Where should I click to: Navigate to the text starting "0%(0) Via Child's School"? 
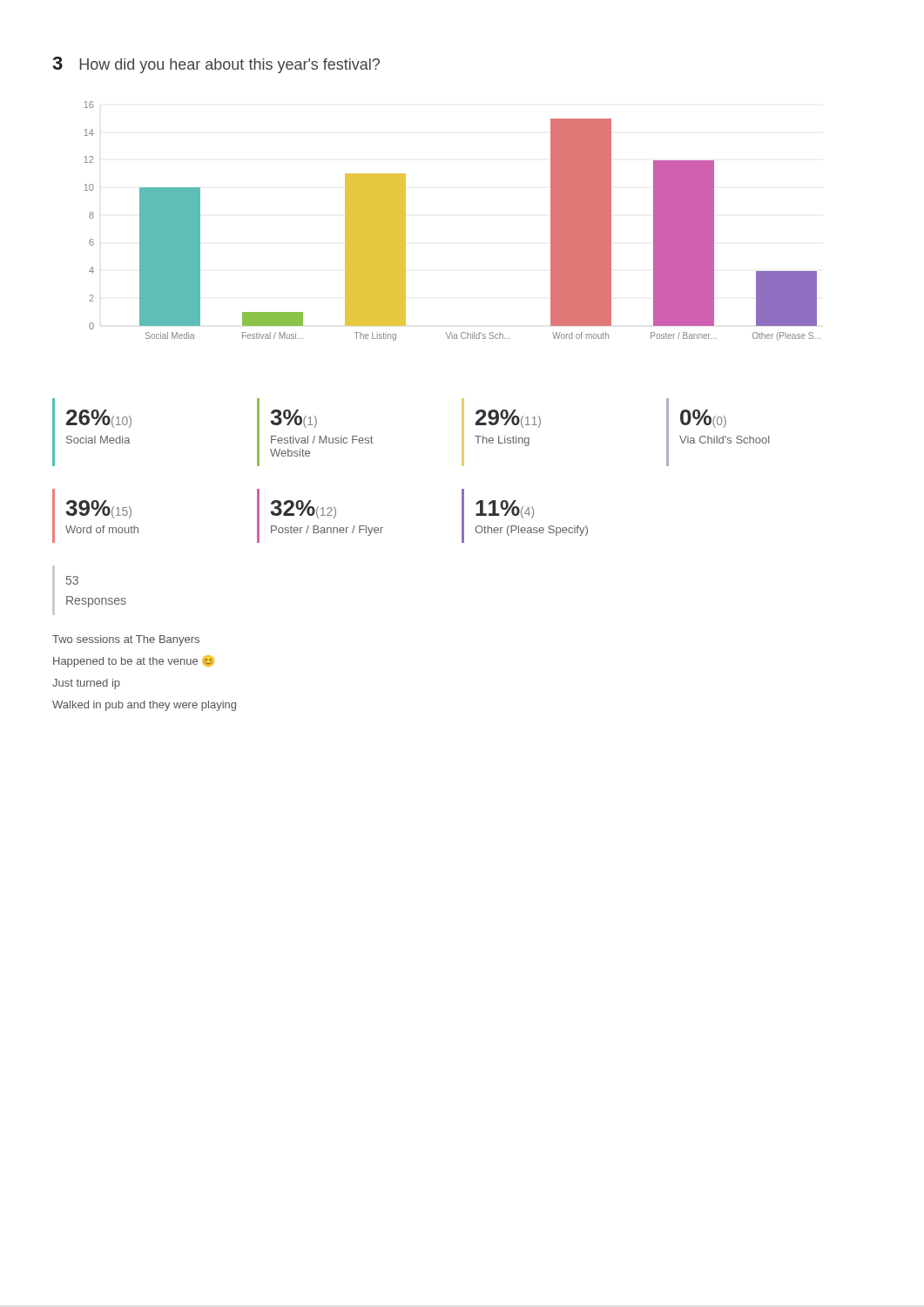770,425
